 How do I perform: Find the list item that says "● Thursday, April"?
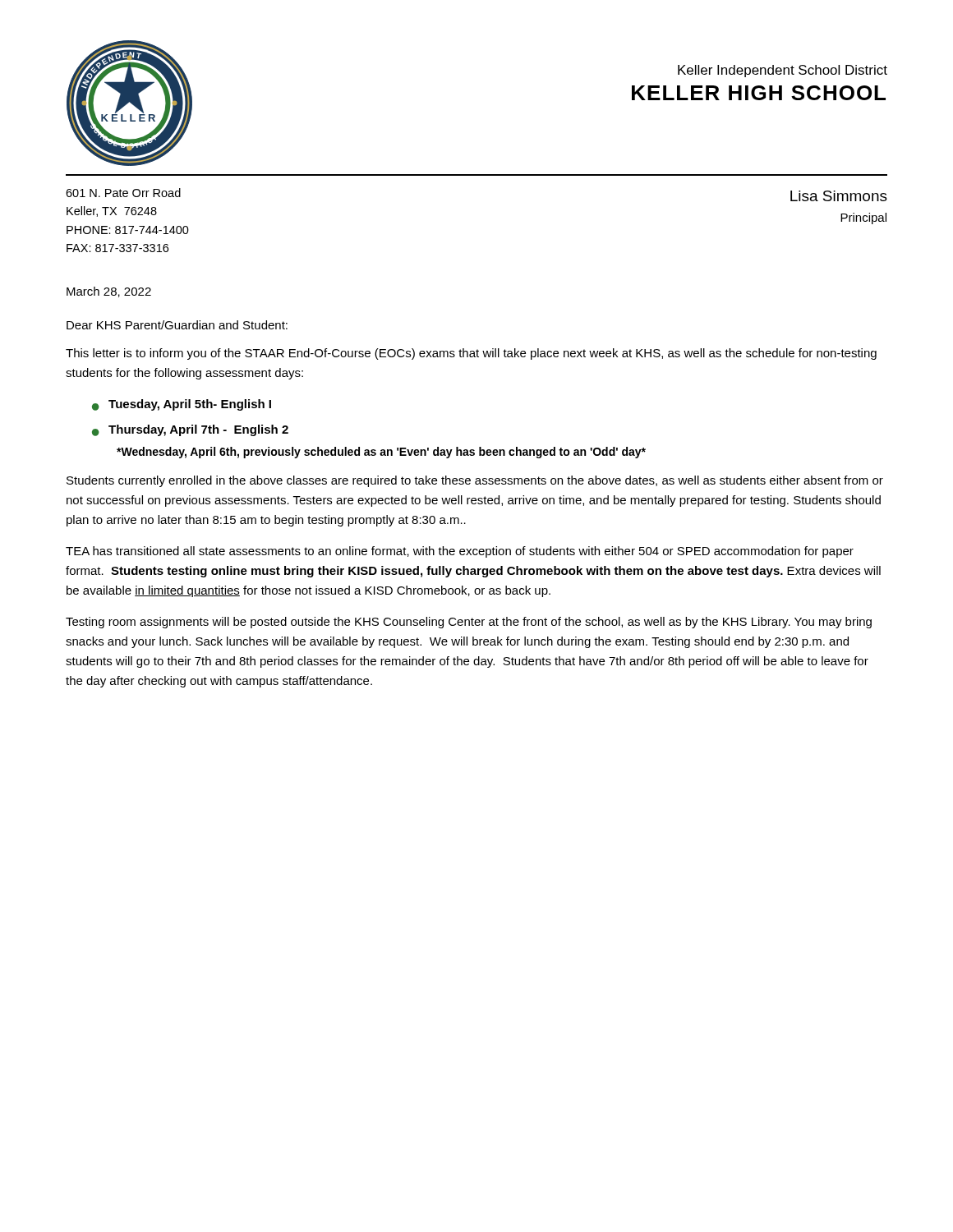tap(368, 440)
